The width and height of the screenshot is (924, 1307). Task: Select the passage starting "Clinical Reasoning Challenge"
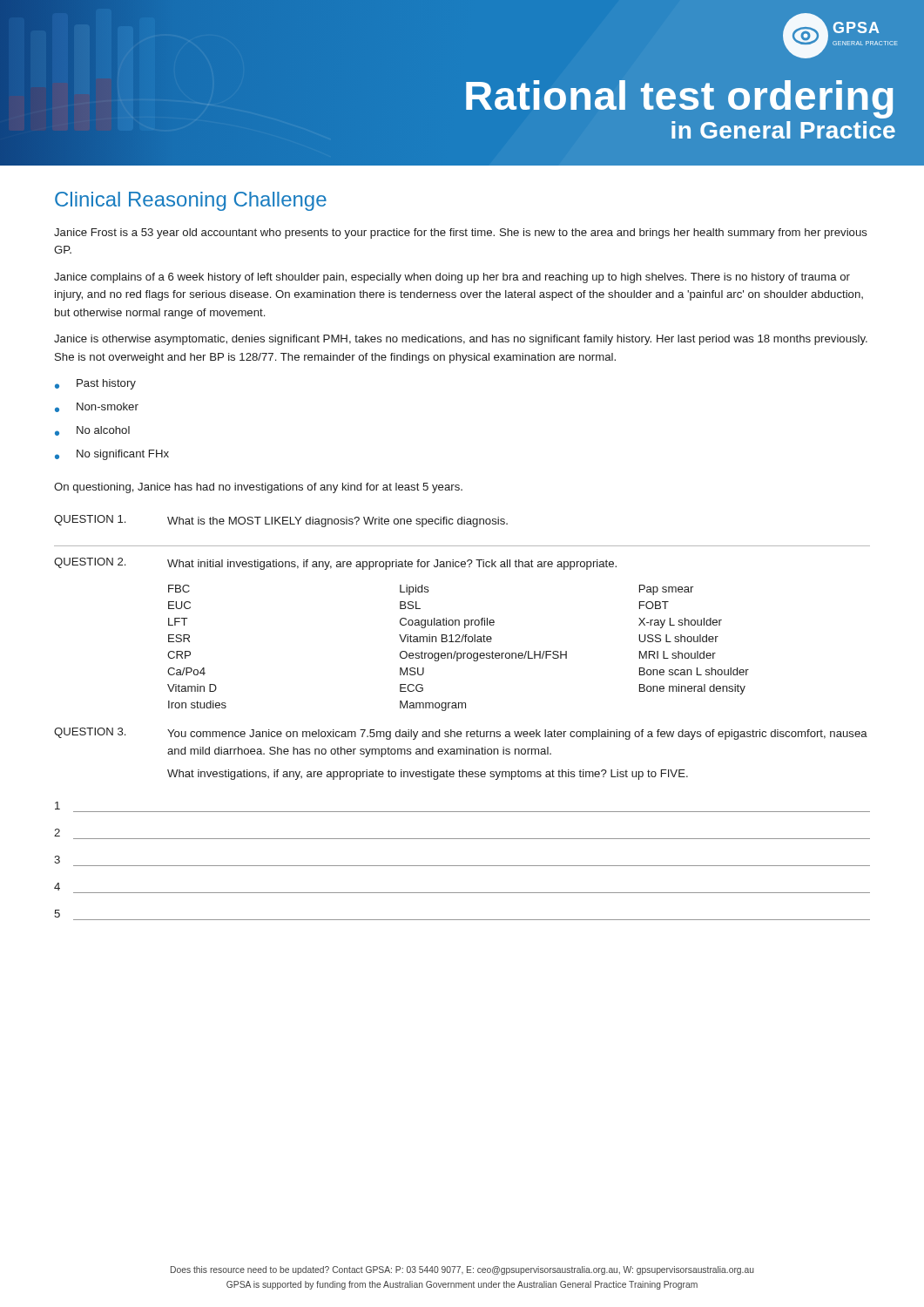pyautogui.click(x=190, y=199)
